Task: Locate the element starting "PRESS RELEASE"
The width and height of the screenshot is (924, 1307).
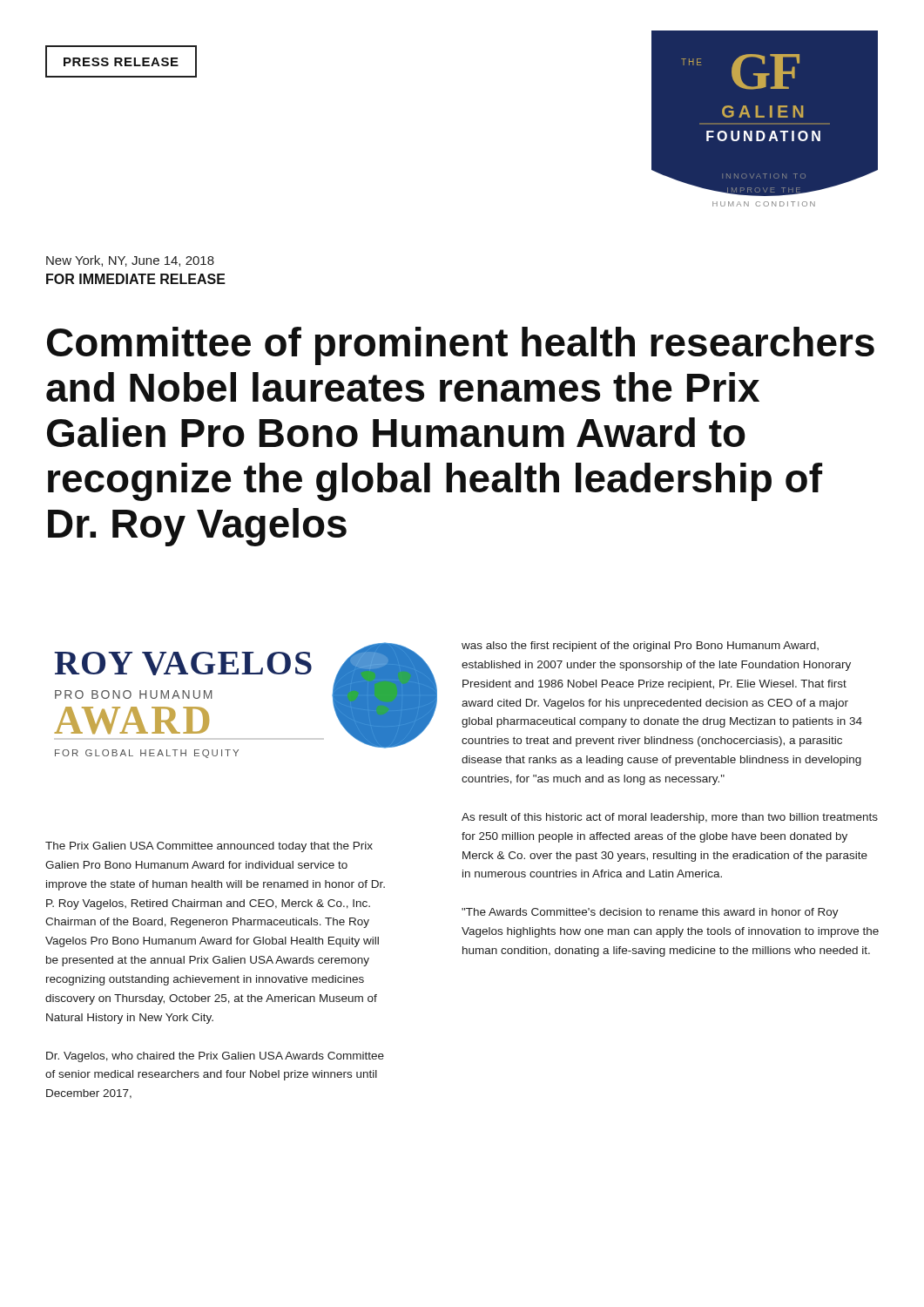Action: 121,61
